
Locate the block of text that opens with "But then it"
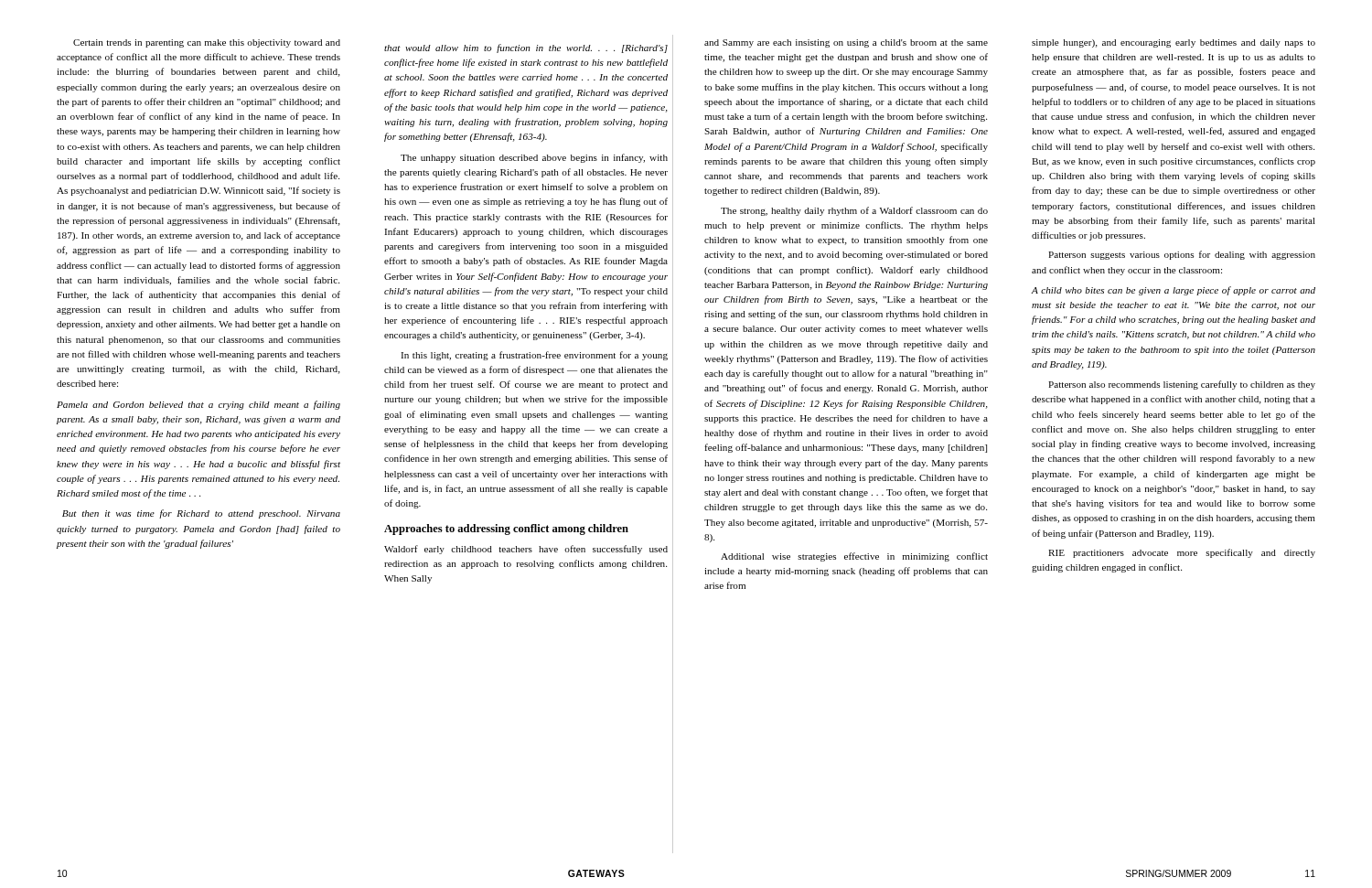click(x=198, y=528)
